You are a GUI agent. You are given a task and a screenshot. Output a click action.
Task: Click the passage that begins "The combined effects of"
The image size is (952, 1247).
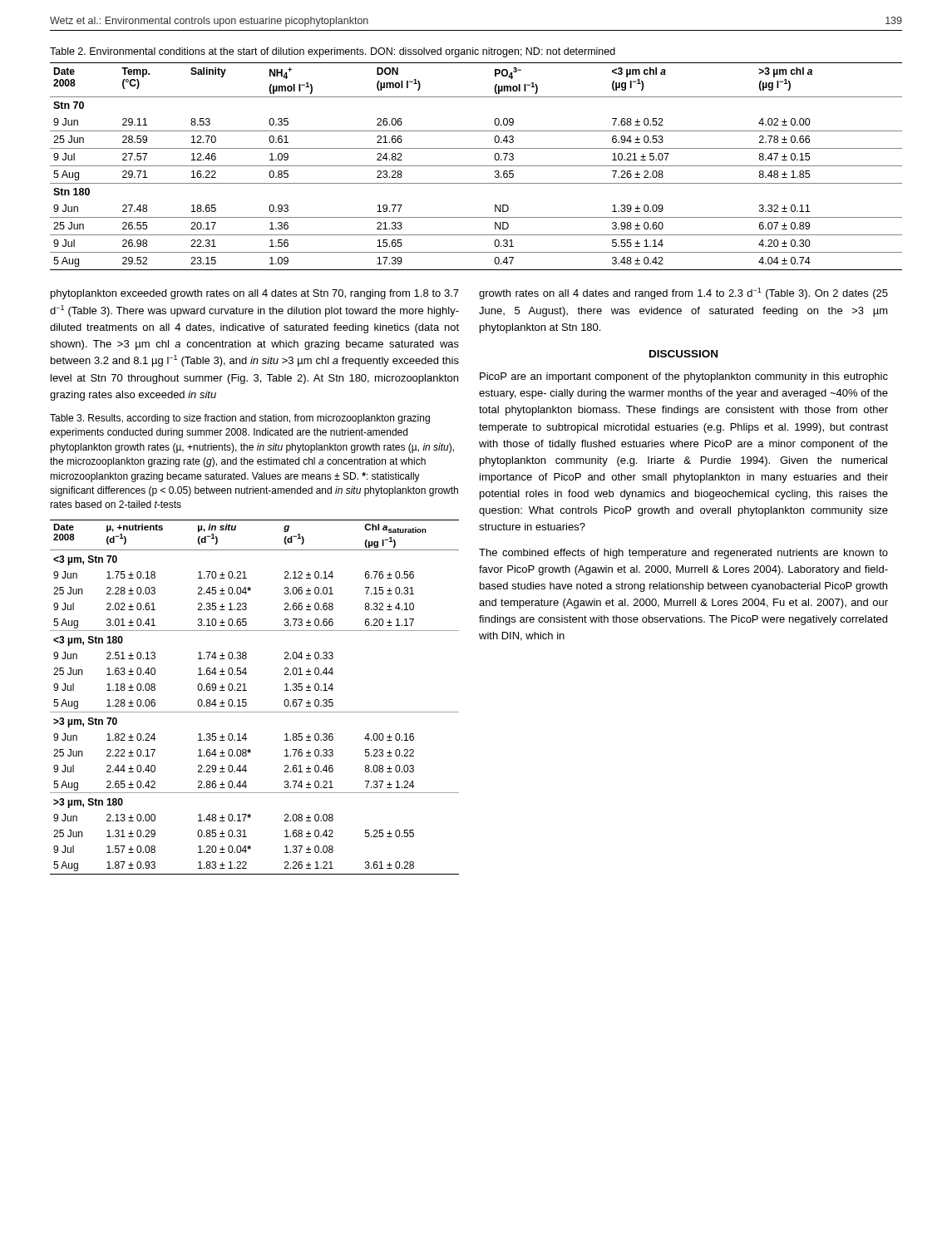[x=683, y=594]
